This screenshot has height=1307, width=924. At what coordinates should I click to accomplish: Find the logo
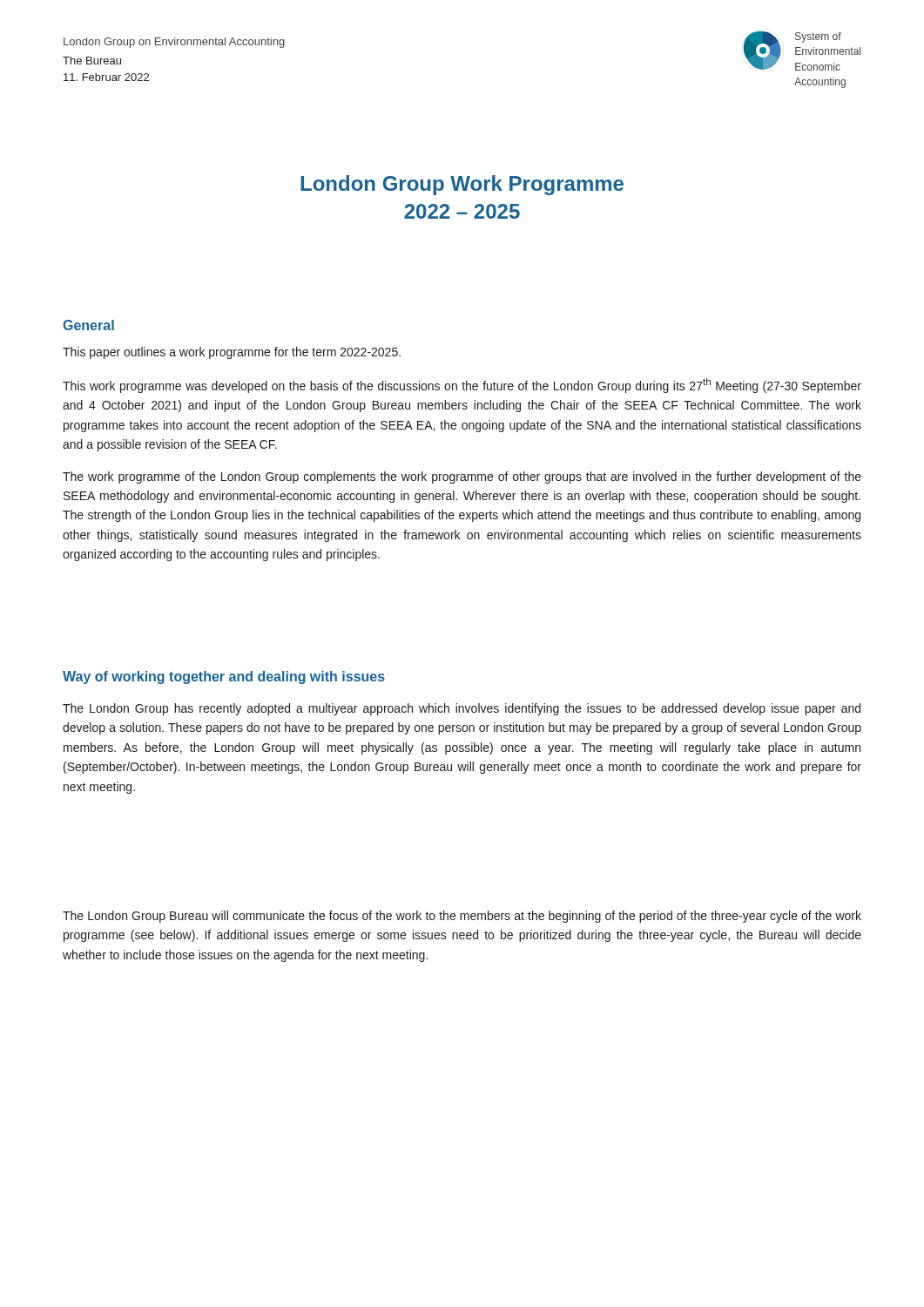801,58
